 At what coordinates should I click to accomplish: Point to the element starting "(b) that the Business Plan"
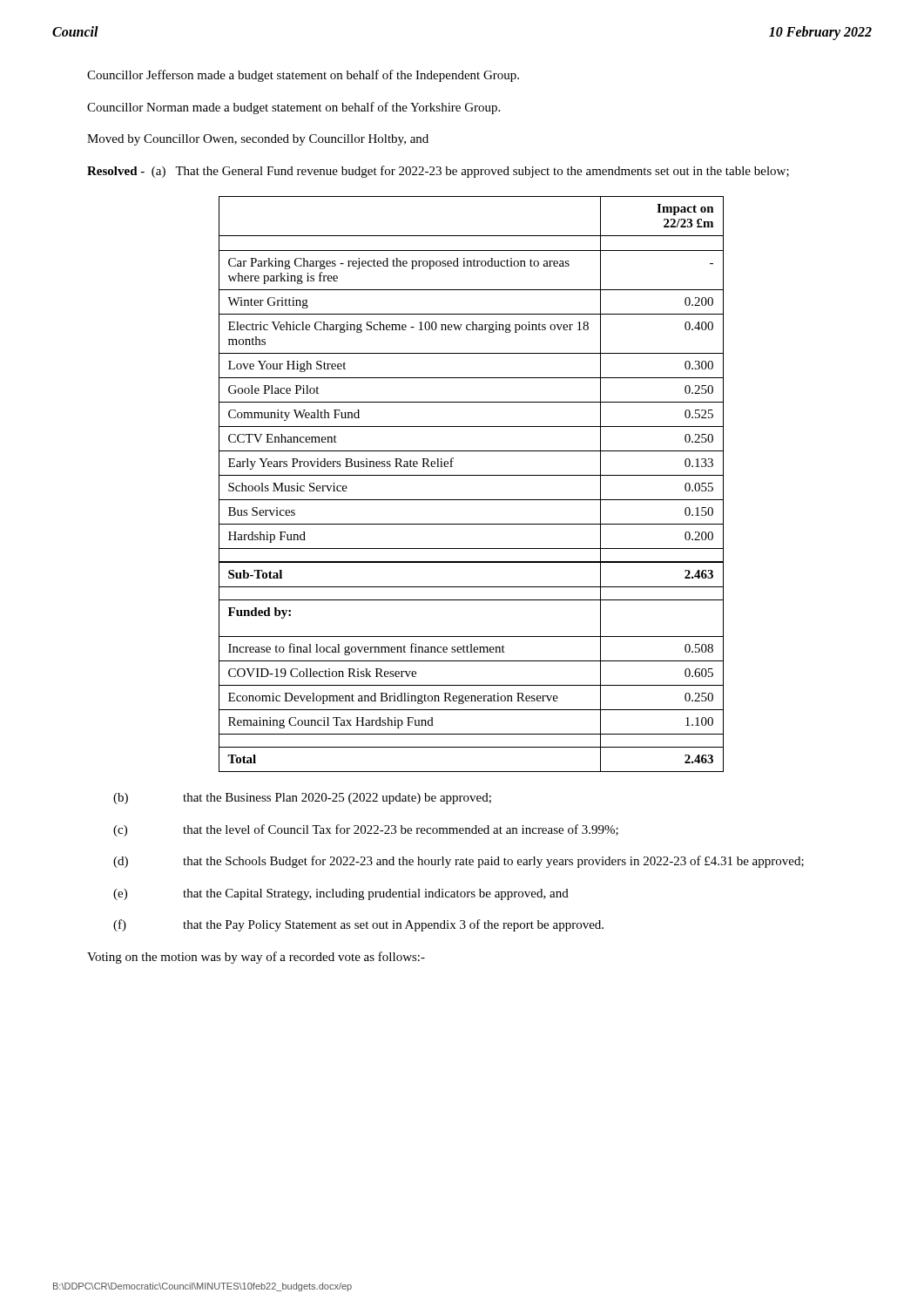click(x=471, y=798)
